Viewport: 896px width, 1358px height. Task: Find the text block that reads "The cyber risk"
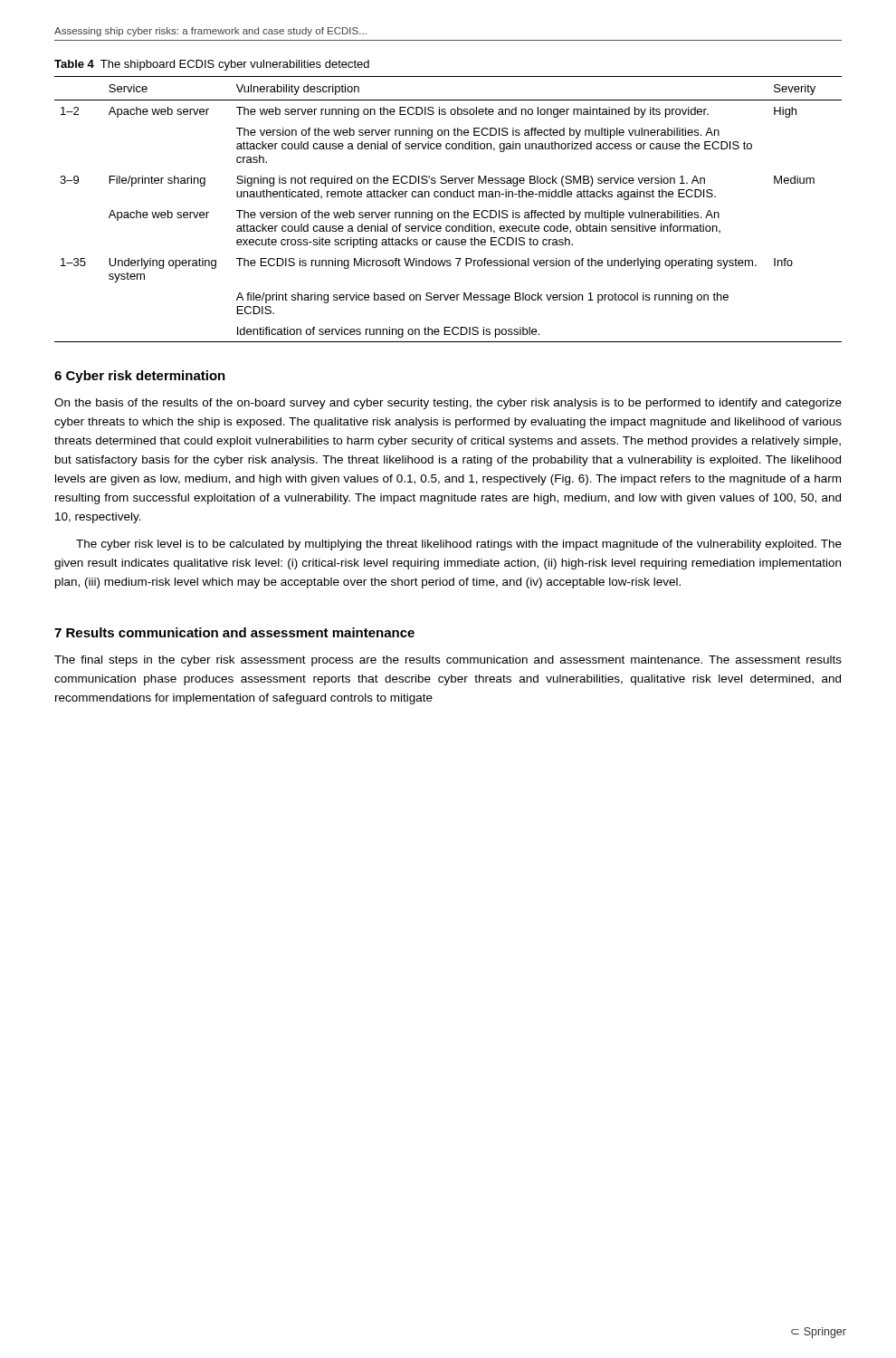448,563
